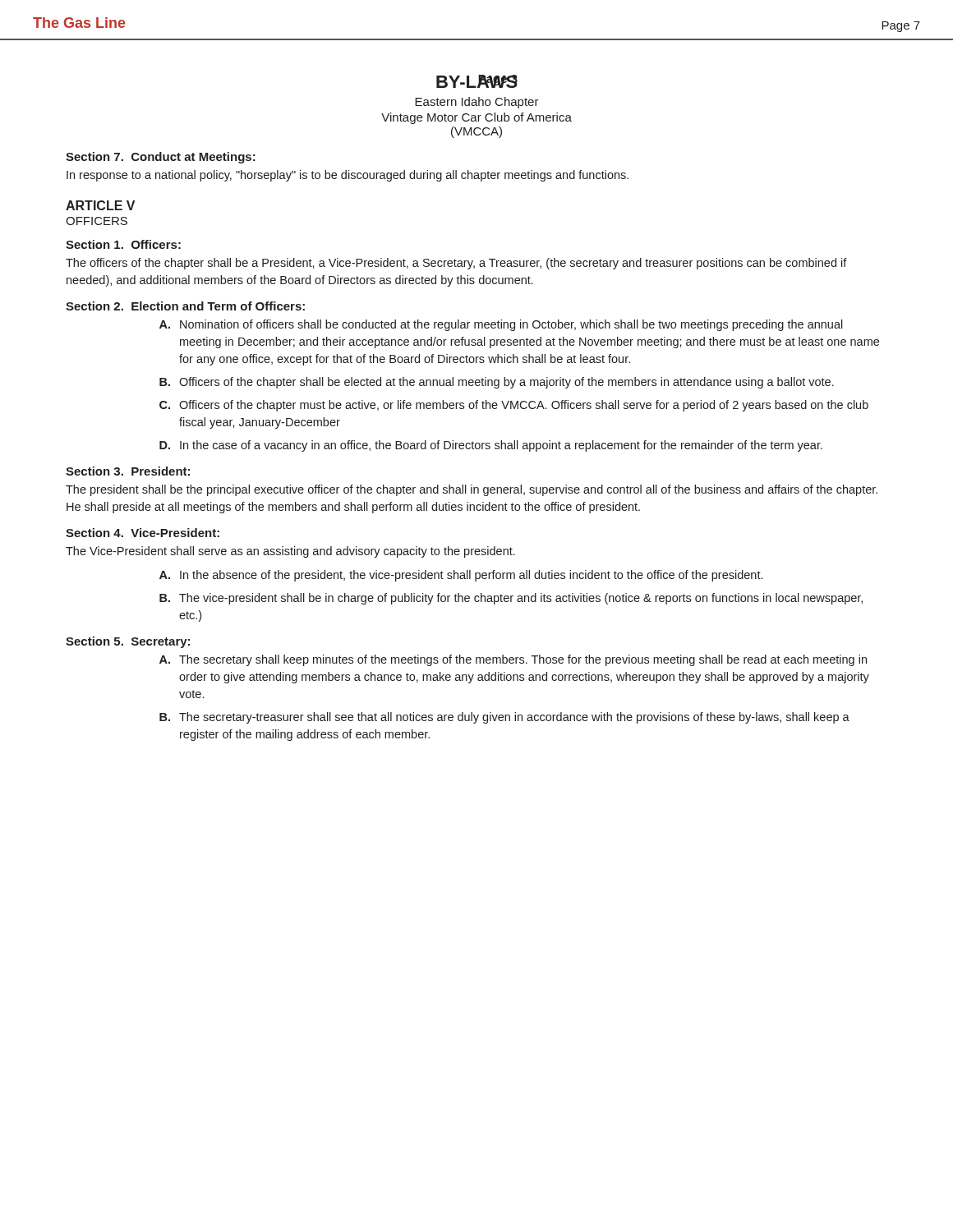Click on the region starting "Section 4. Vice-President:"
Image resolution: width=953 pixels, height=1232 pixels.
point(143,533)
